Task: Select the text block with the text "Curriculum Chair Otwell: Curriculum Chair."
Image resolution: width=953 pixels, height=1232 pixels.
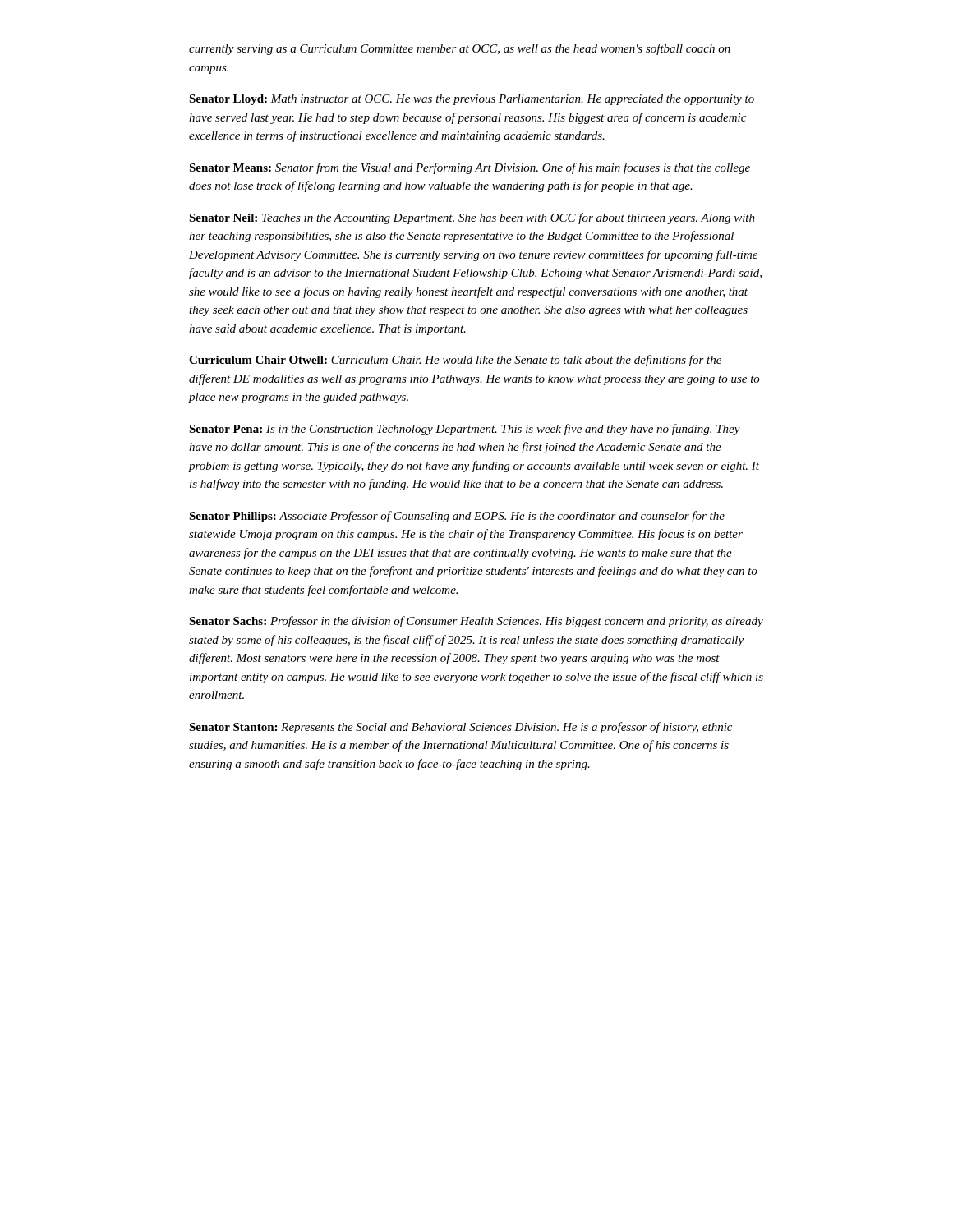Action: (476, 378)
